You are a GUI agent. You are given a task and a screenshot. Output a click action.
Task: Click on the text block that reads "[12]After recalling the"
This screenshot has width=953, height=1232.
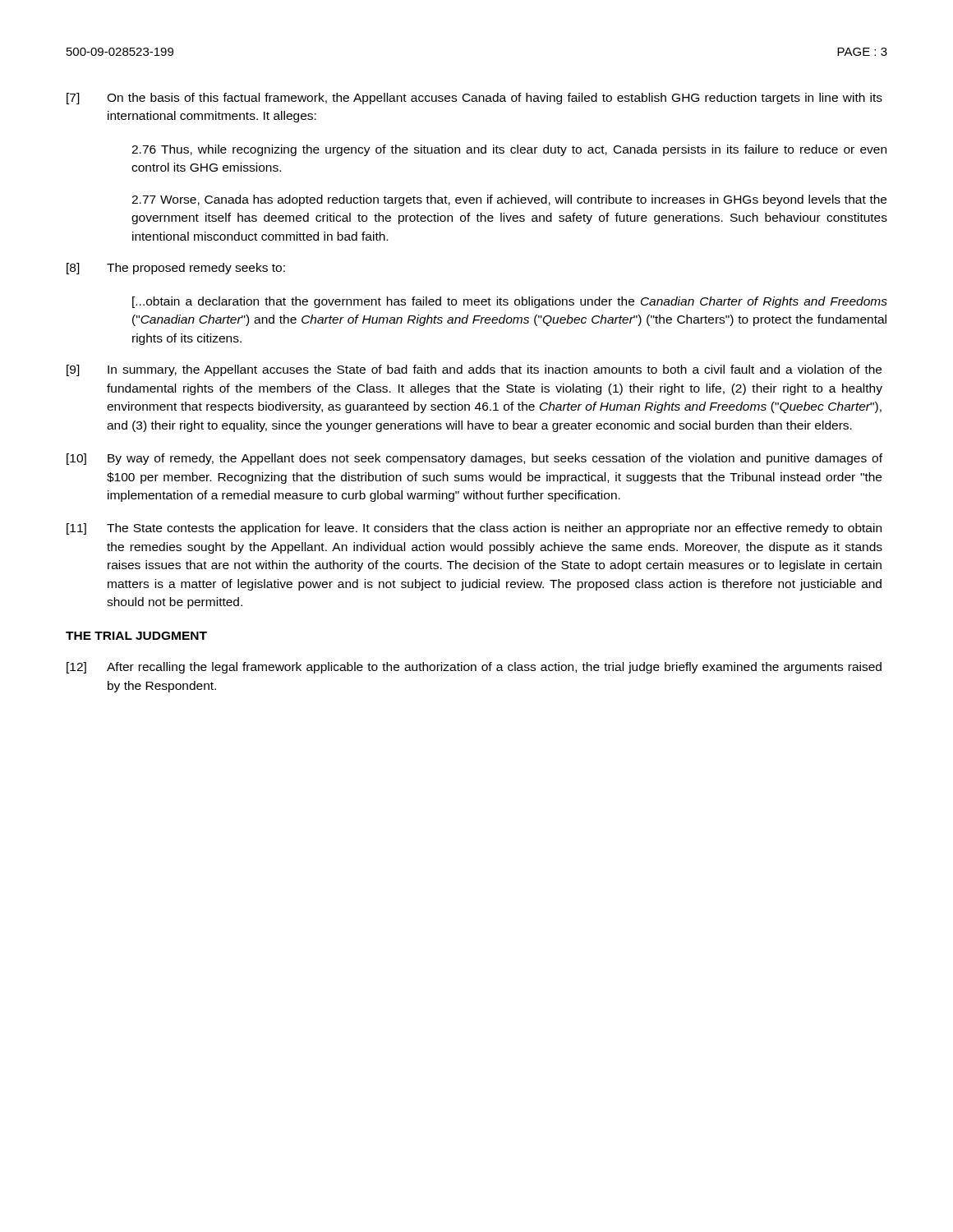(474, 677)
